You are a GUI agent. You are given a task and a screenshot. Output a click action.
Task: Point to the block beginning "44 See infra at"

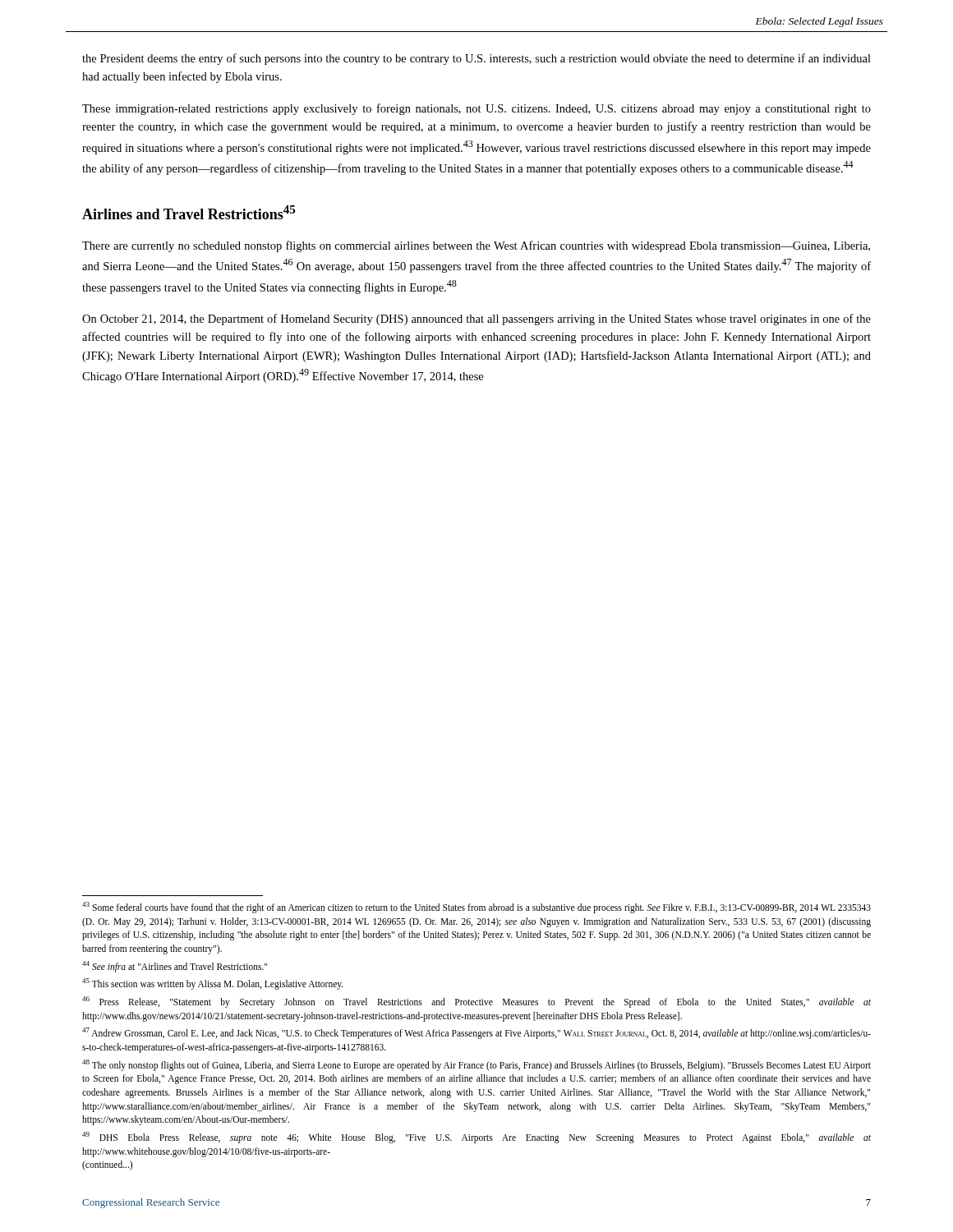(x=175, y=966)
